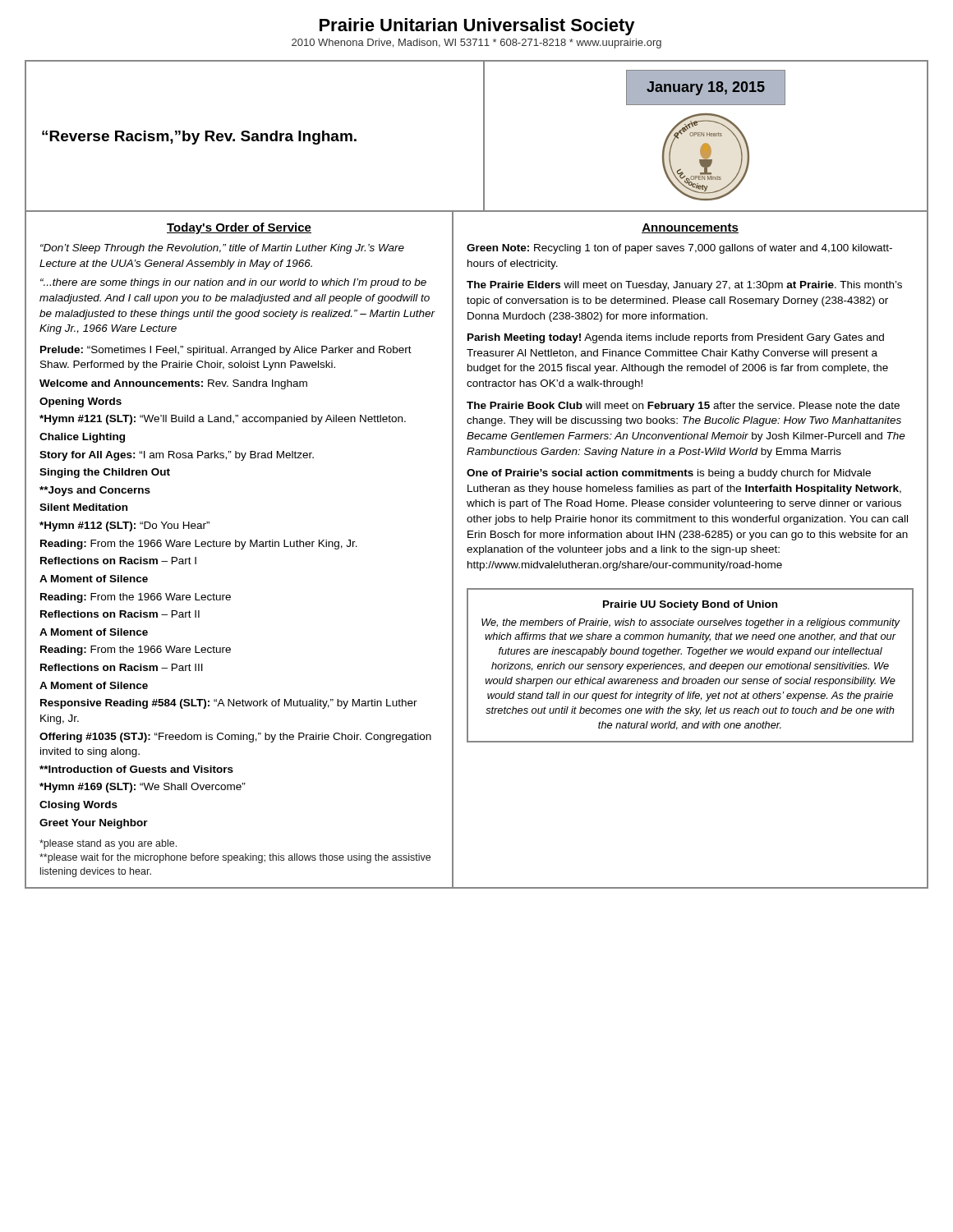953x1232 pixels.
Task: Locate the list item with the text "Greet Your Neighbor"
Action: (x=93, y=822)
